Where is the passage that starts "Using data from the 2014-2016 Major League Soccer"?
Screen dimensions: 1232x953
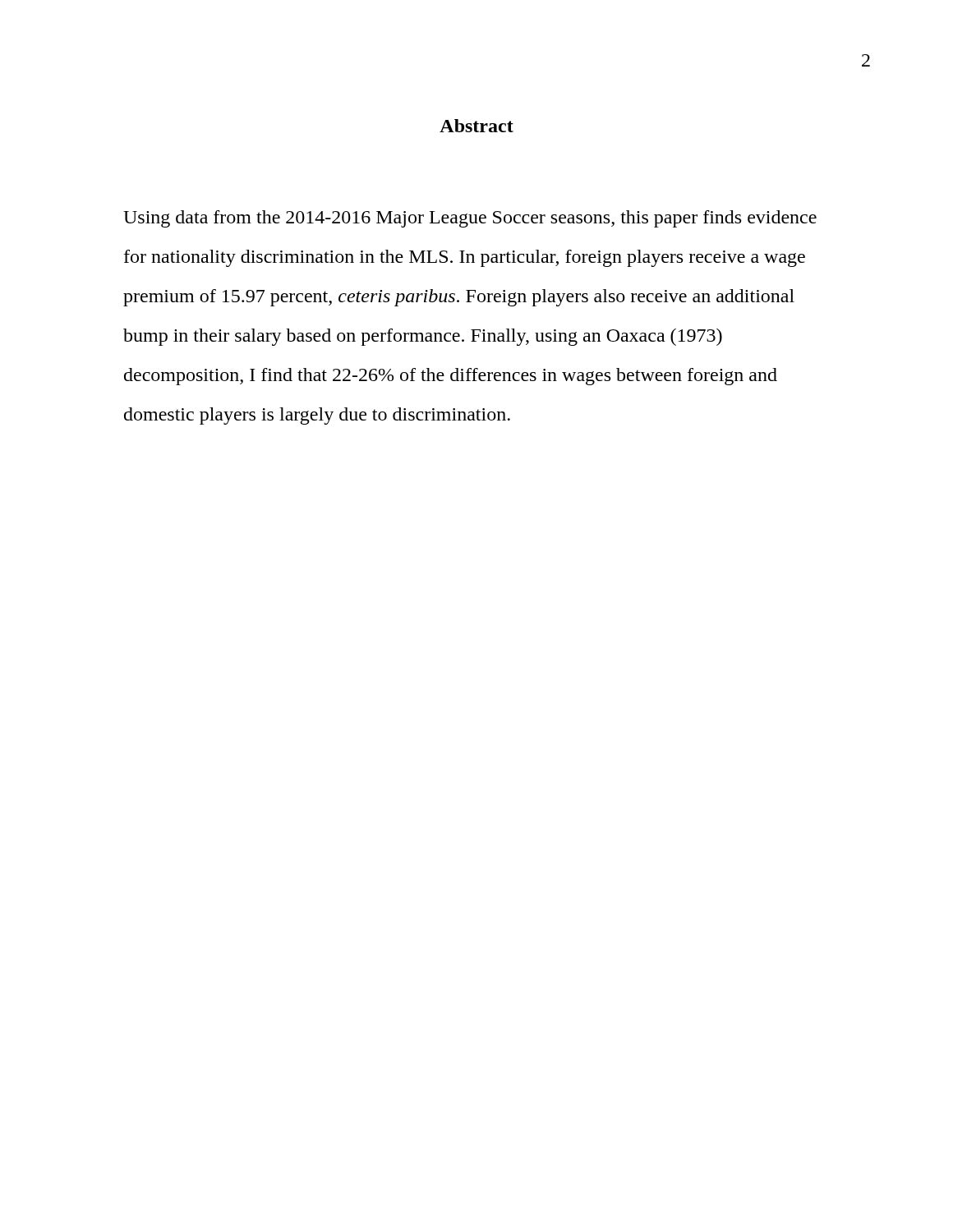click(x=470, y=219)
